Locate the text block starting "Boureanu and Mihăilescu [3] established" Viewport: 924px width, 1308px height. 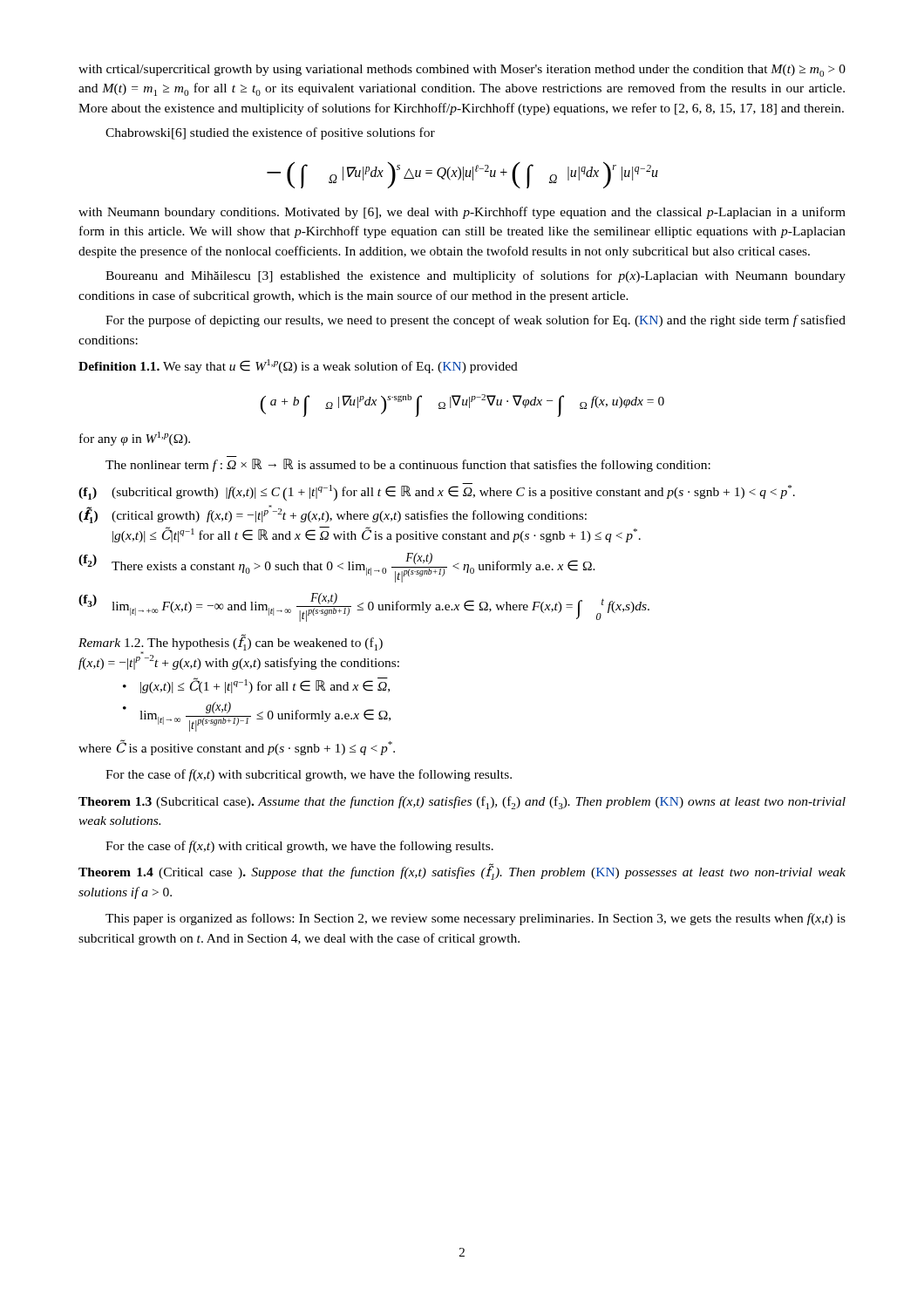click(462, 285)
